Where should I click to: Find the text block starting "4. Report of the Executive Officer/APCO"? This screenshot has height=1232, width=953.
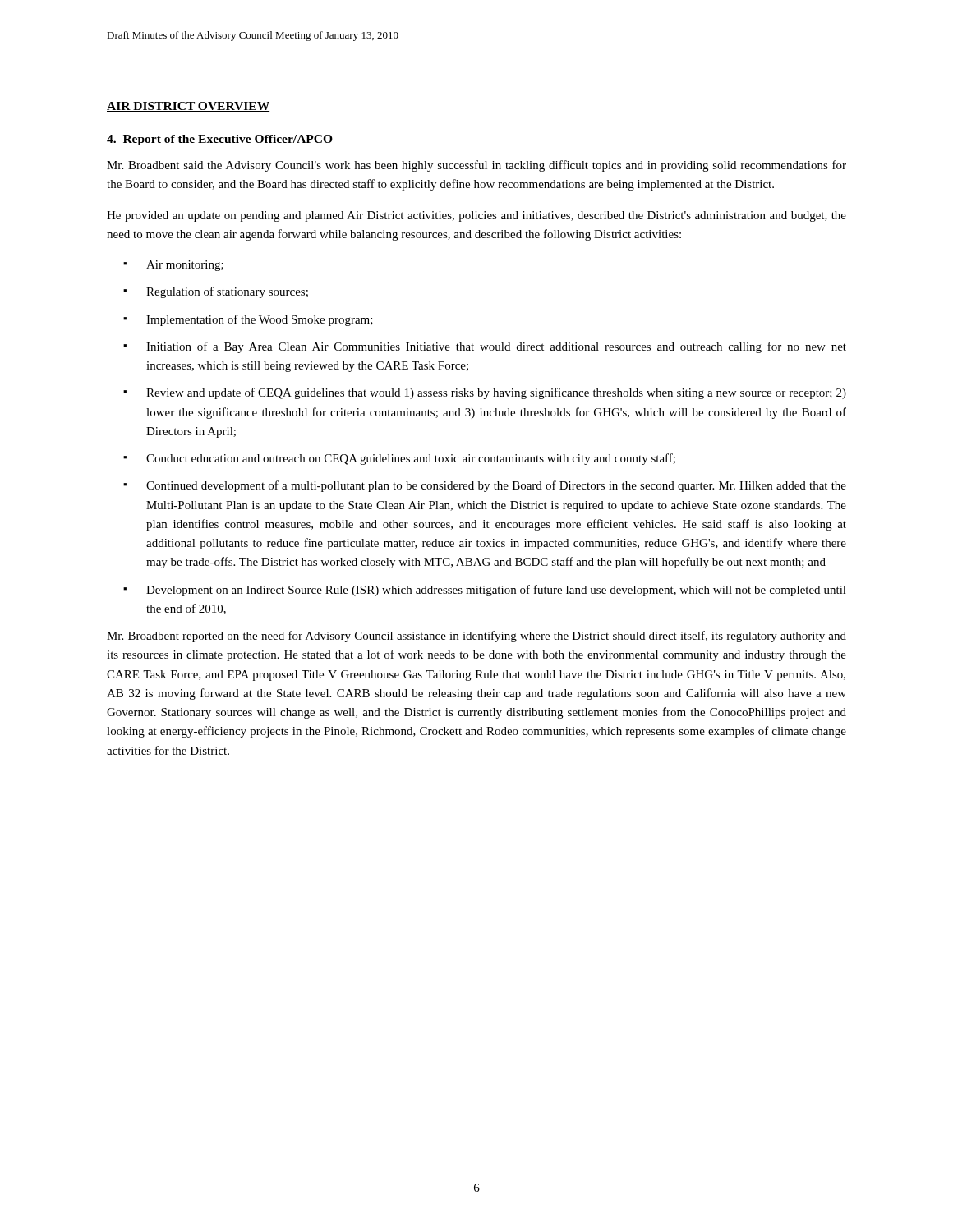point(220,138)
